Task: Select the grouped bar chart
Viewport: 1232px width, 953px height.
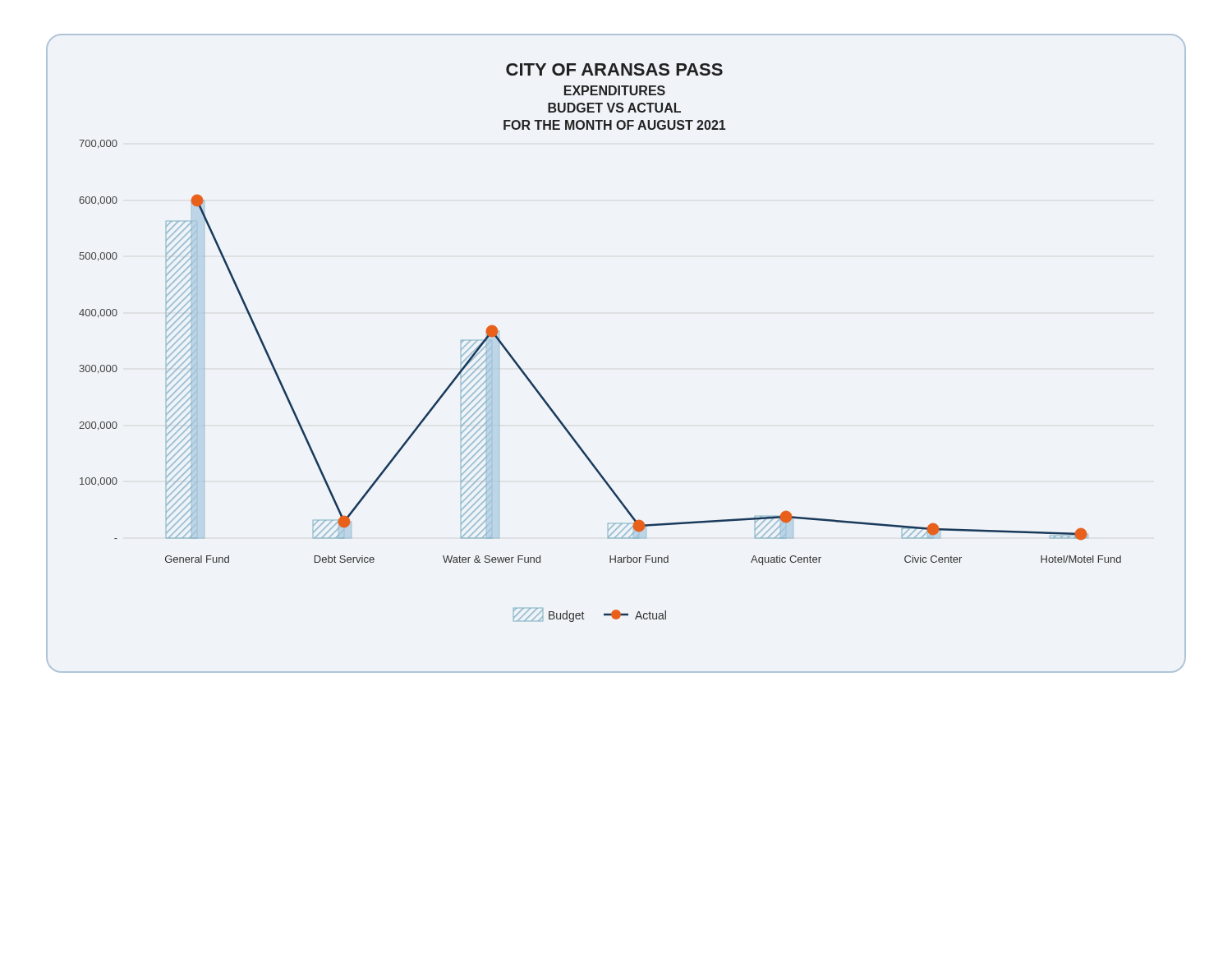Action: (616, 353)
